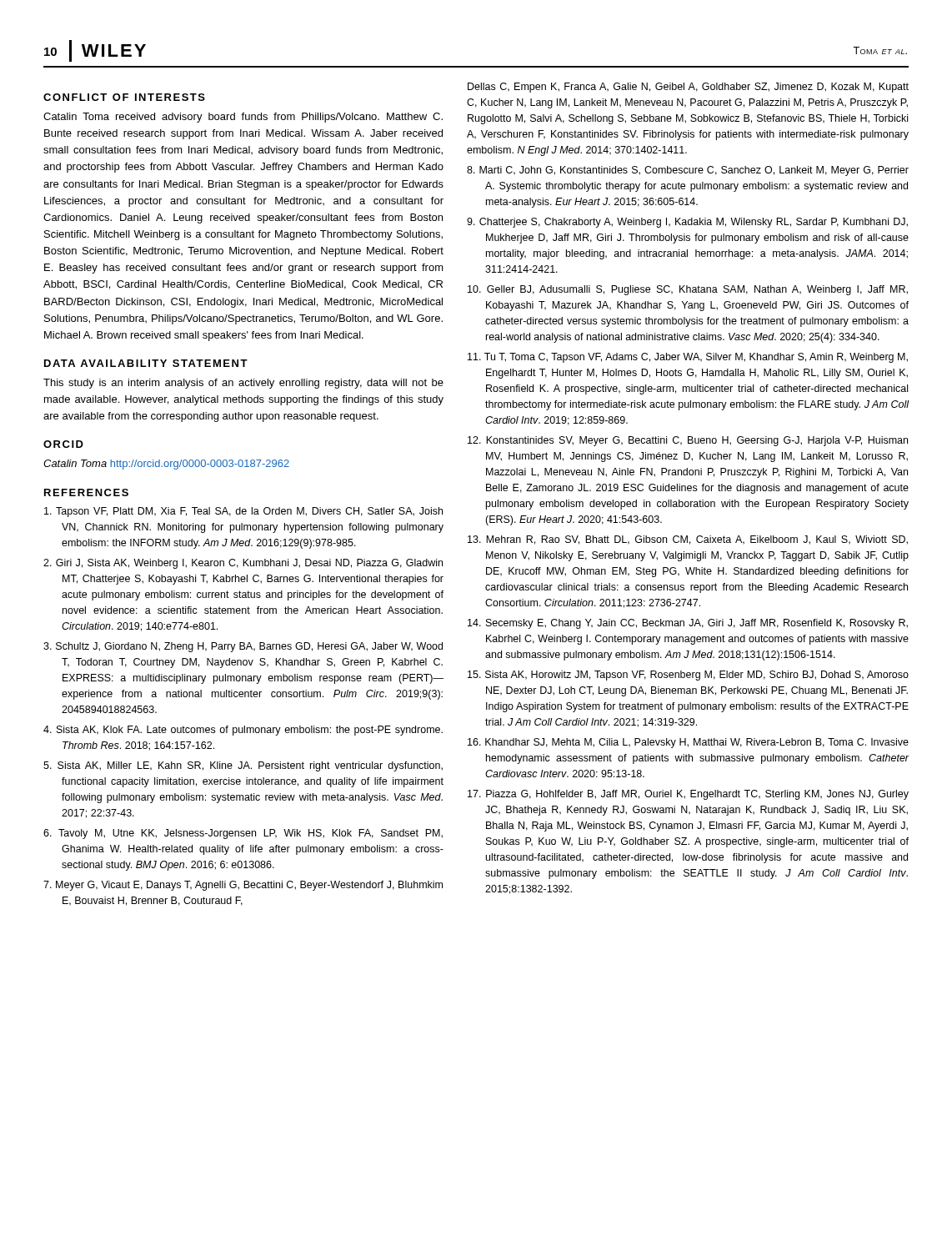Where is the passage that starts "8. Marti C, John G,"?

688,186
